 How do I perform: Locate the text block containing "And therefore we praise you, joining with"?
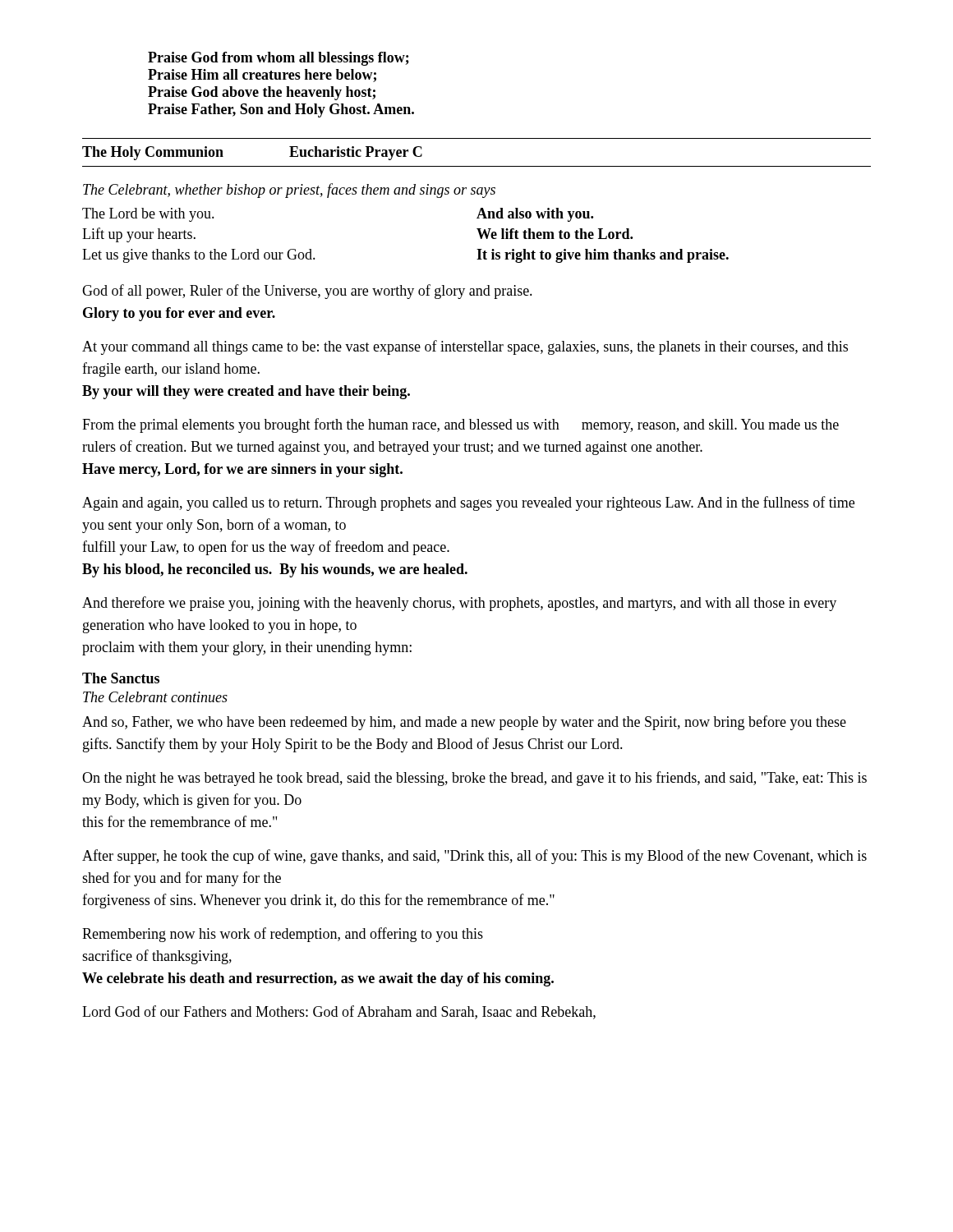click(459, 604)
